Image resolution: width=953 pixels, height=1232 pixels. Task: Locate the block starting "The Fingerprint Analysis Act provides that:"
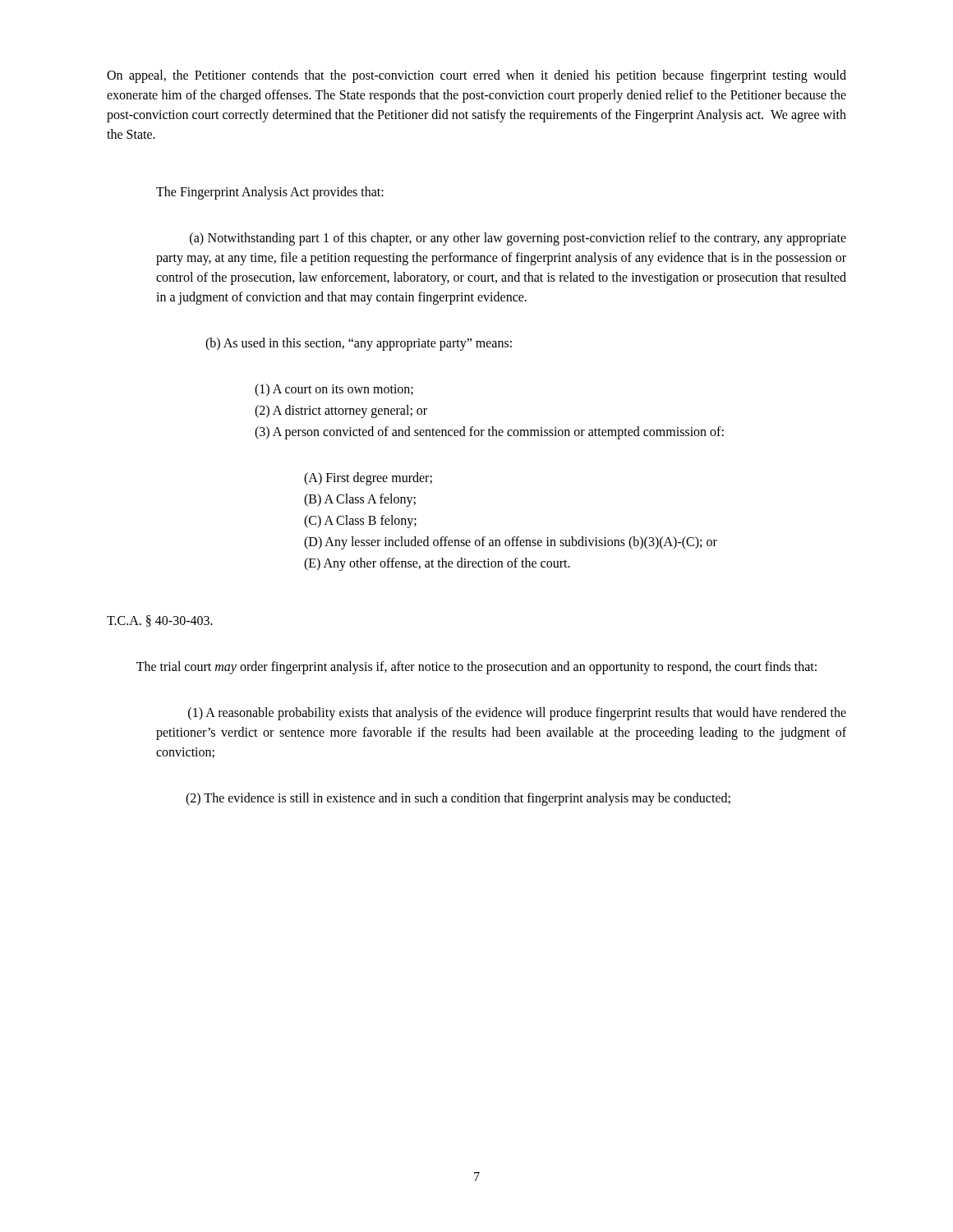270,193
